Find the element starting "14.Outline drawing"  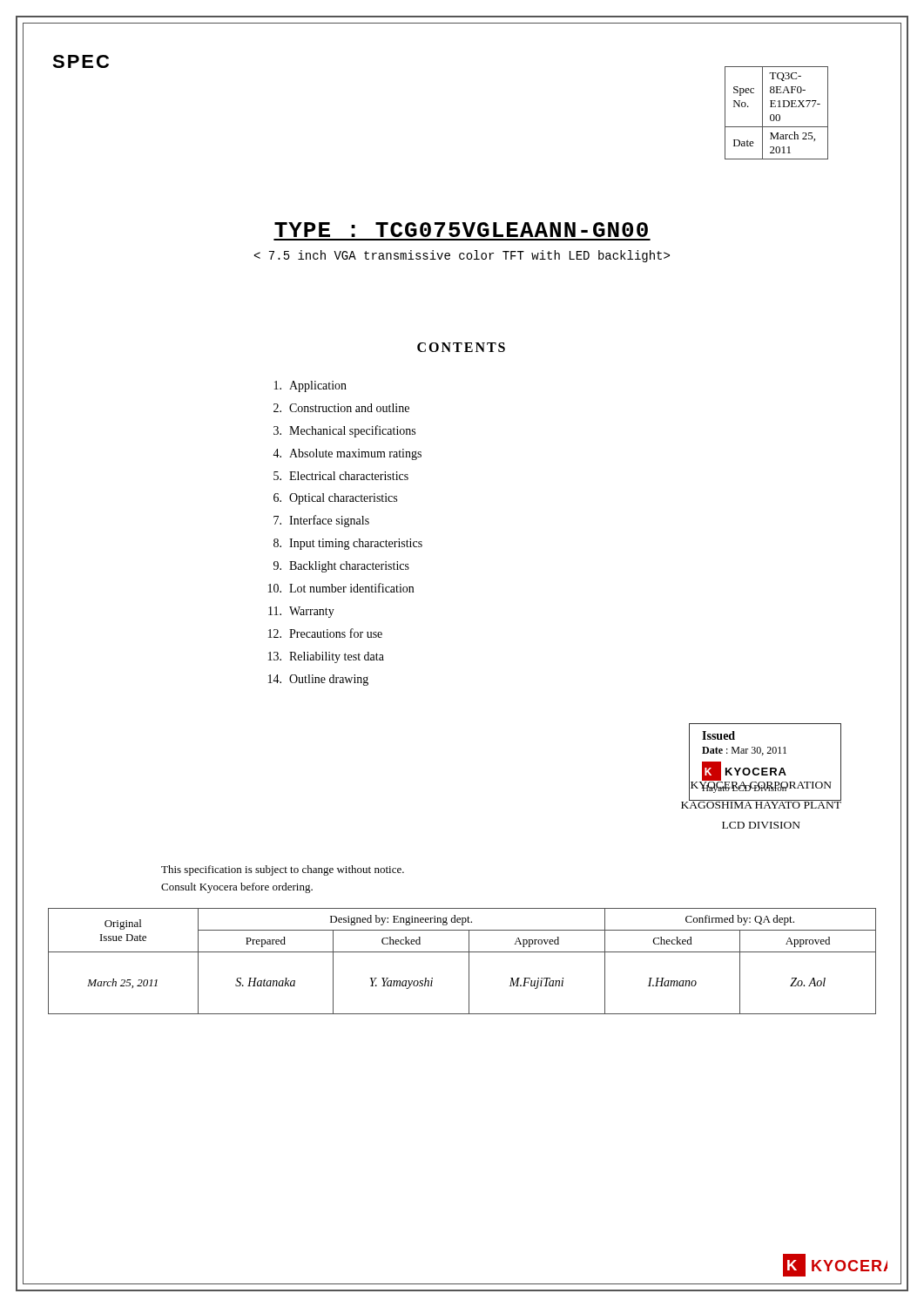(x=306, y=679)
